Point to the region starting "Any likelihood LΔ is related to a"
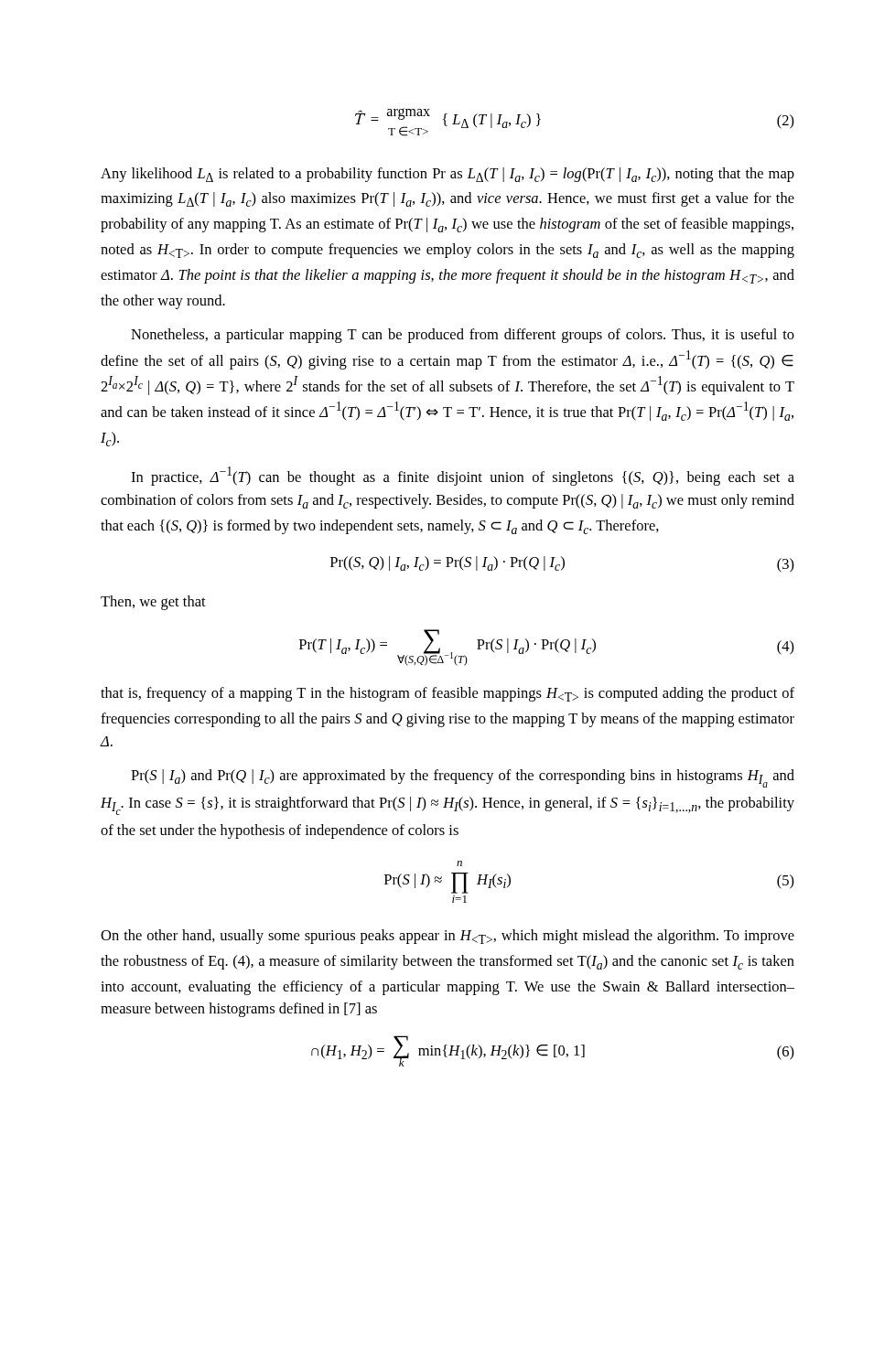 [x=448, y=237]
